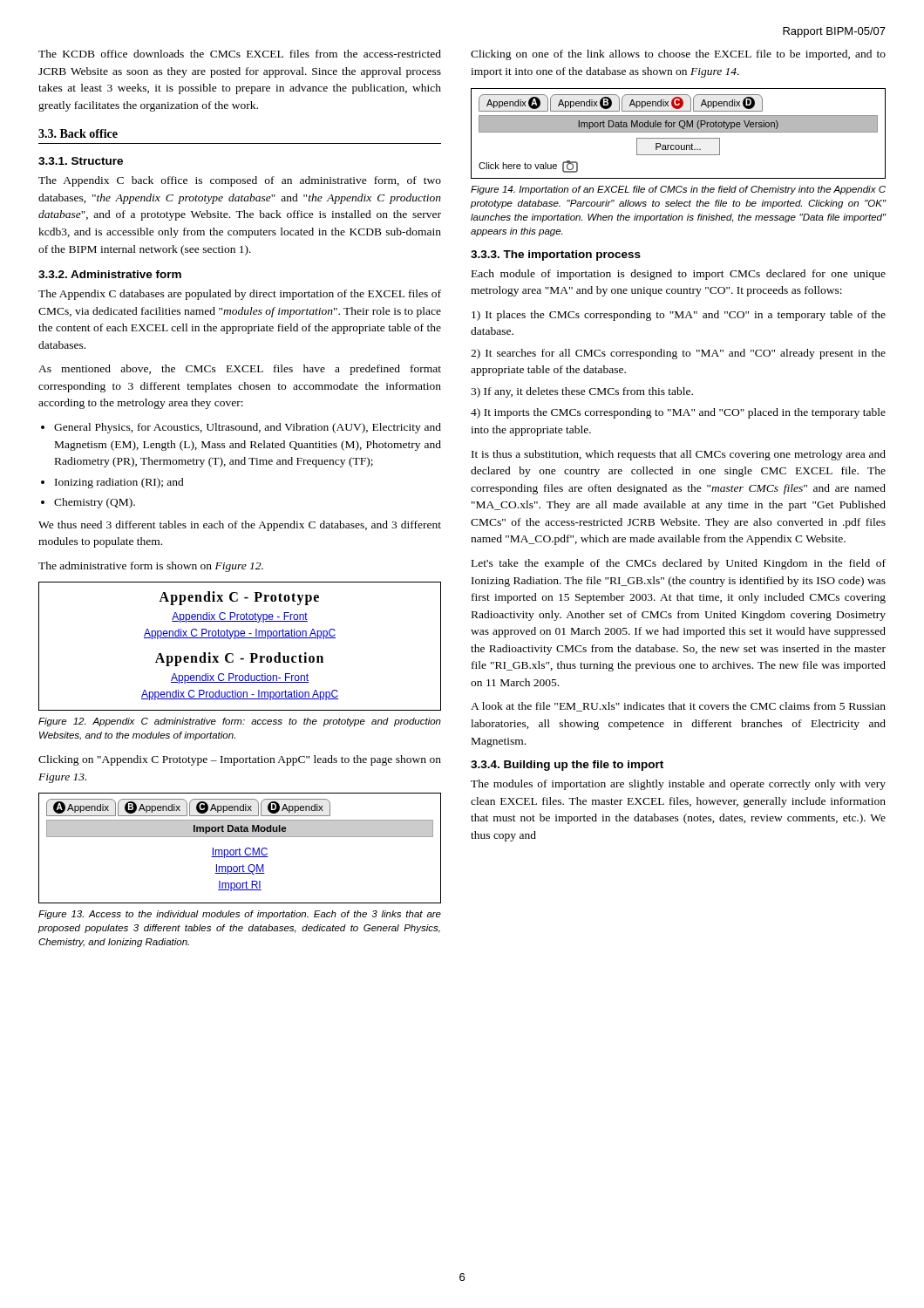Find the text block that says "A look at"
This screenshot has height=1308, width=924.
pyautogui.click(x=678, y=724)
